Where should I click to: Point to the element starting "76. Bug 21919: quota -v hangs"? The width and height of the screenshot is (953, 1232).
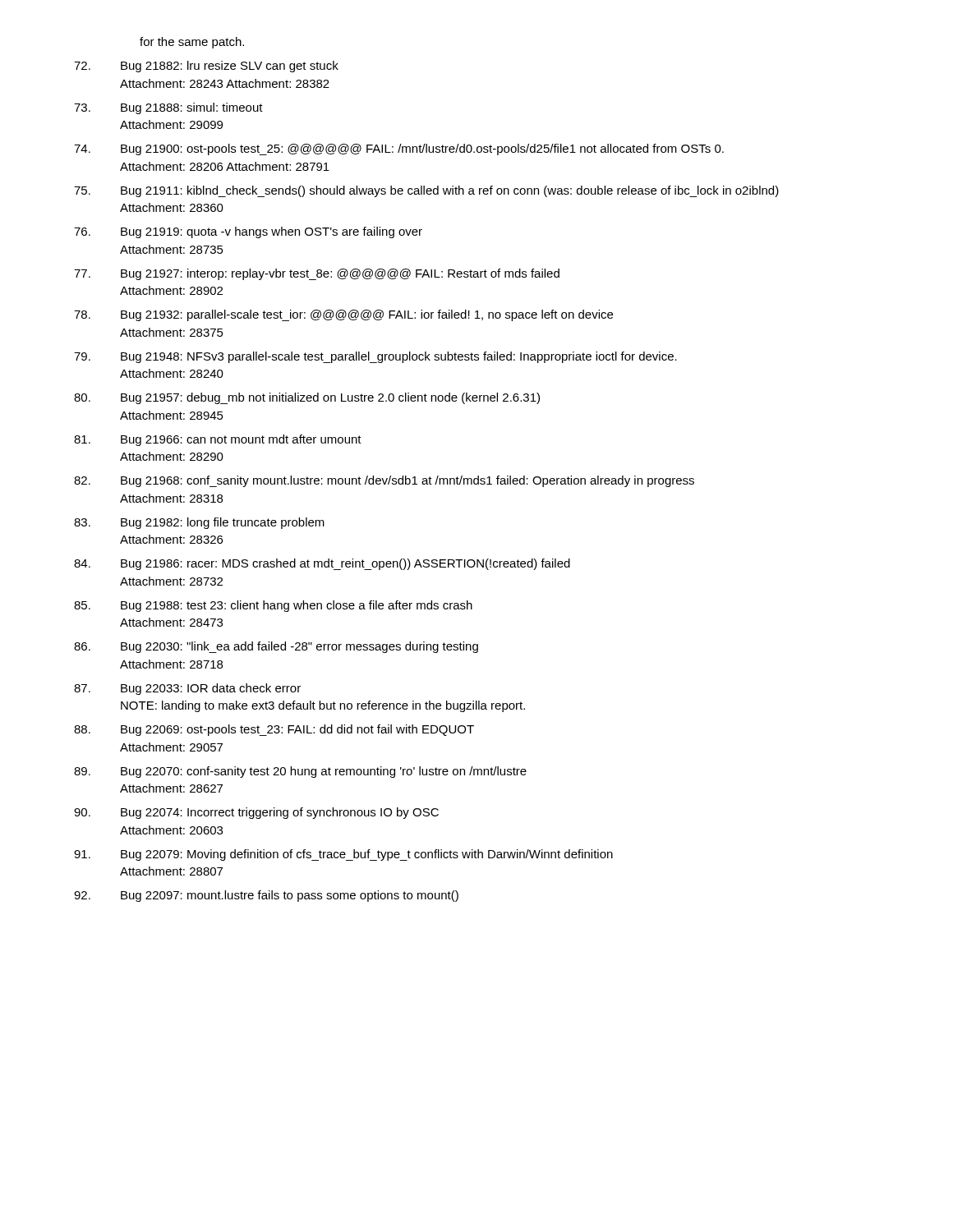click(244, 240)
